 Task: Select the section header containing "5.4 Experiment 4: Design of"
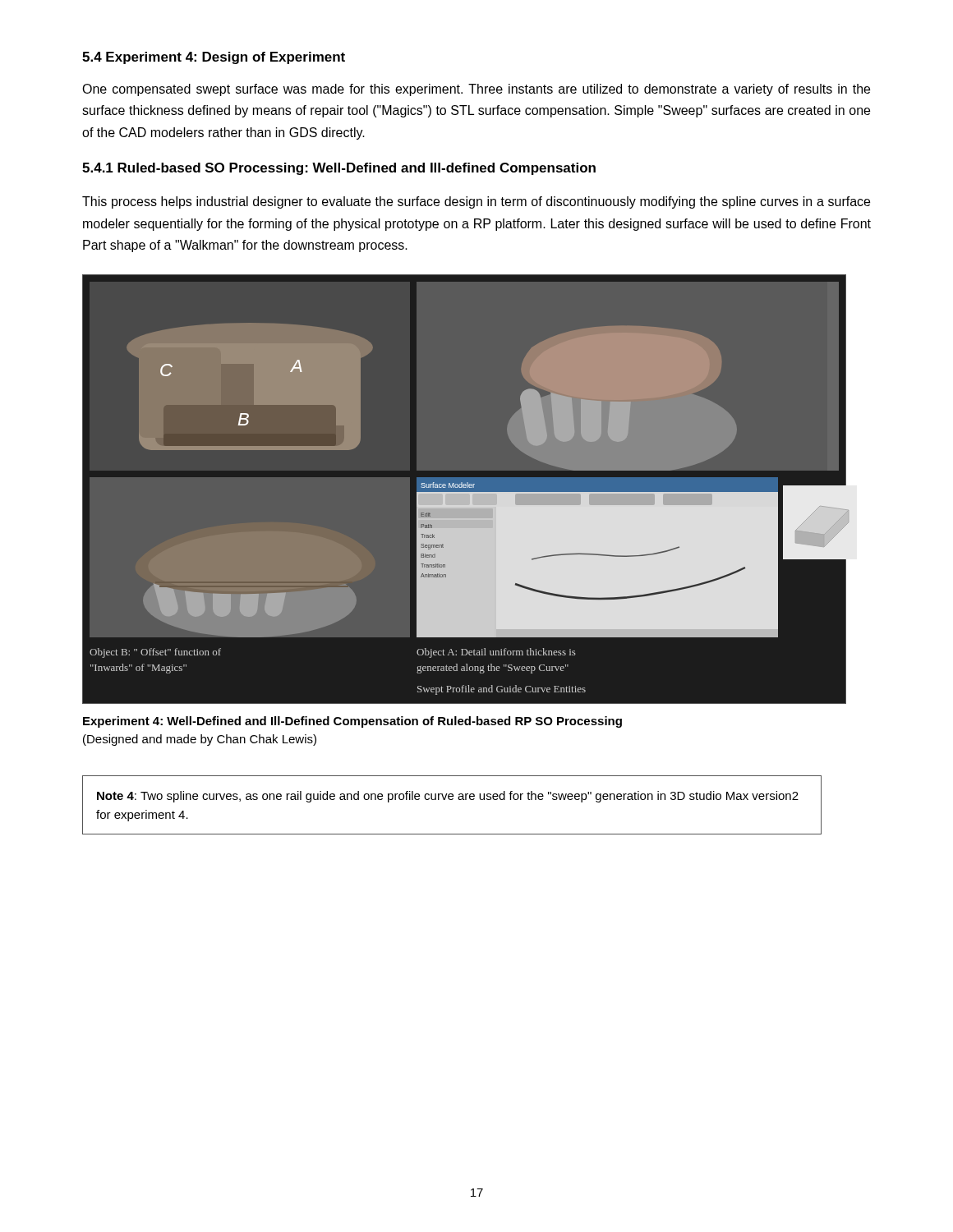(214, 57)
